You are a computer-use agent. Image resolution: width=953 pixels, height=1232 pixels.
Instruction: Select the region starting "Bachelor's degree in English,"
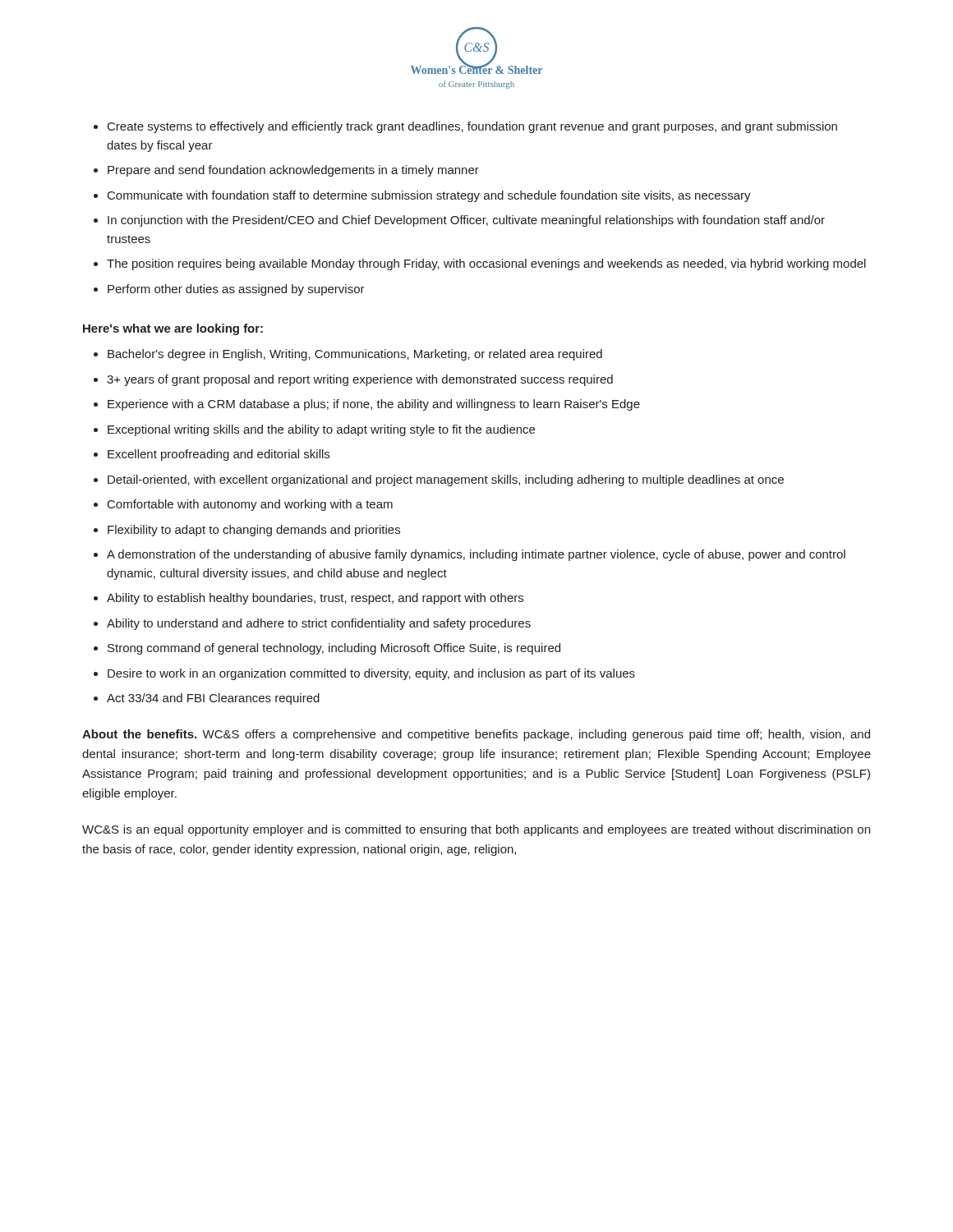(355, 354)
